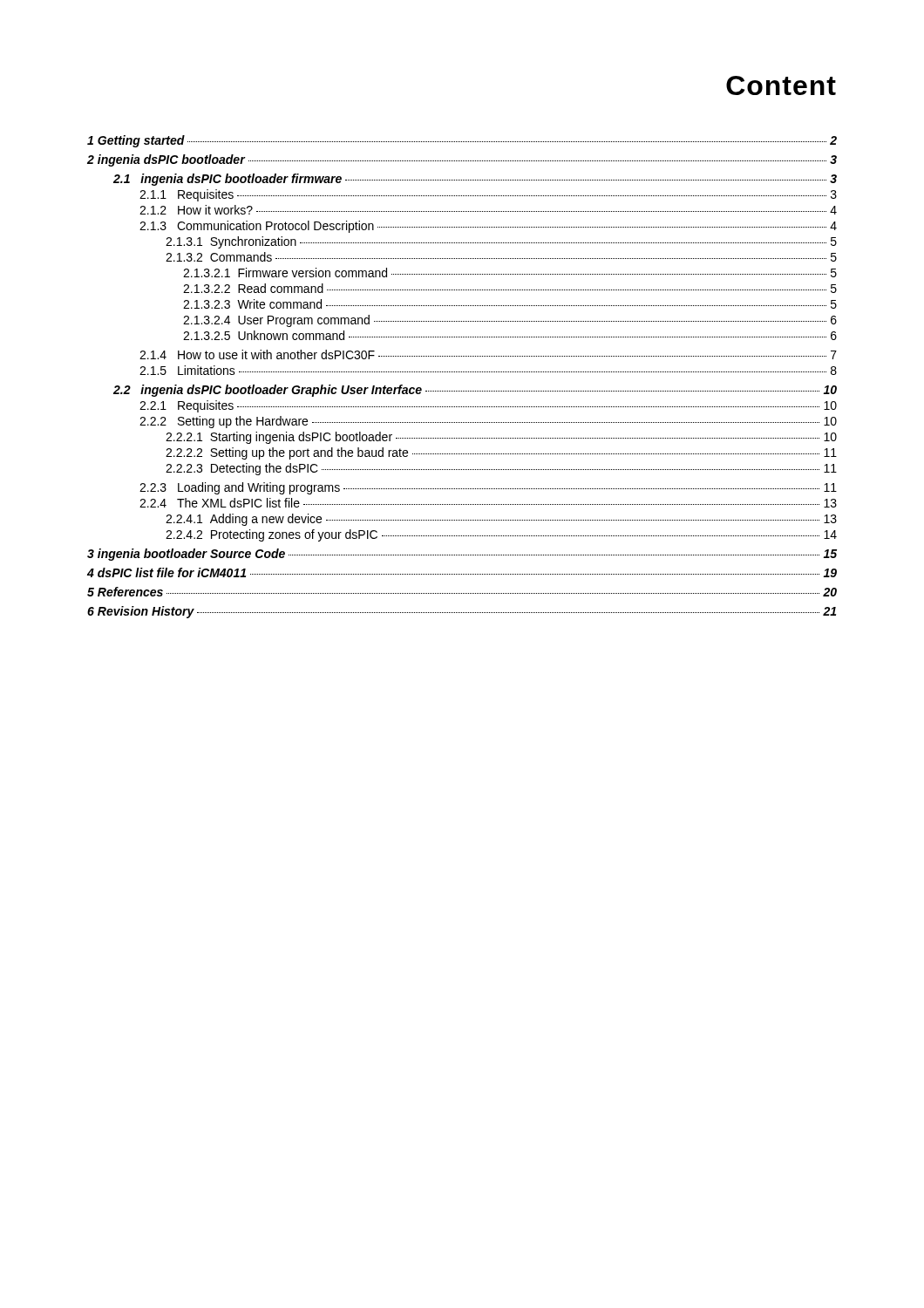Point to the element starting "1 Getting started 2"
The image size is (924, 1308).
point(462,140)
